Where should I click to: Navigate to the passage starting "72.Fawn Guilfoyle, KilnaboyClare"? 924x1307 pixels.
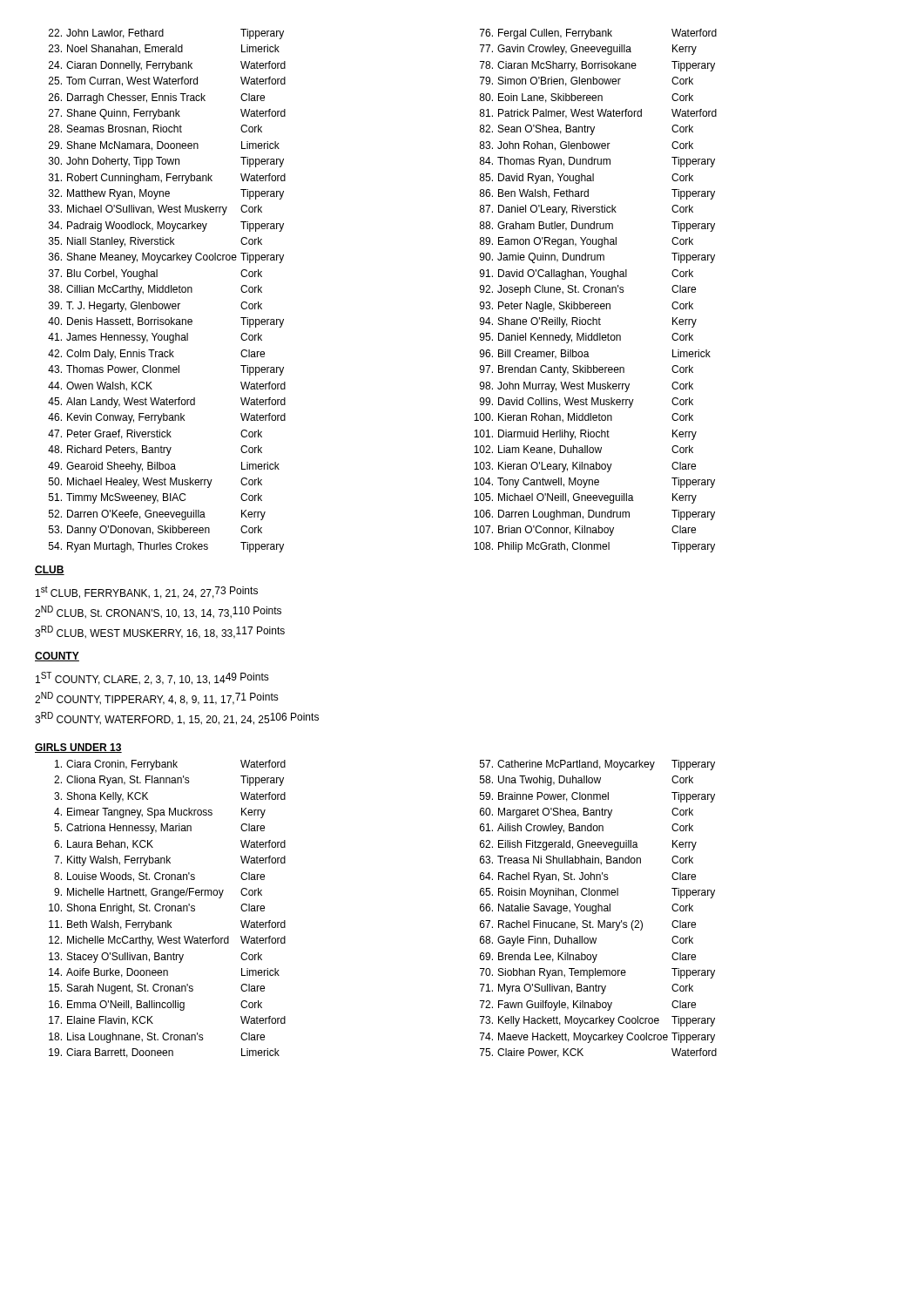click(x=581, y=1005)
